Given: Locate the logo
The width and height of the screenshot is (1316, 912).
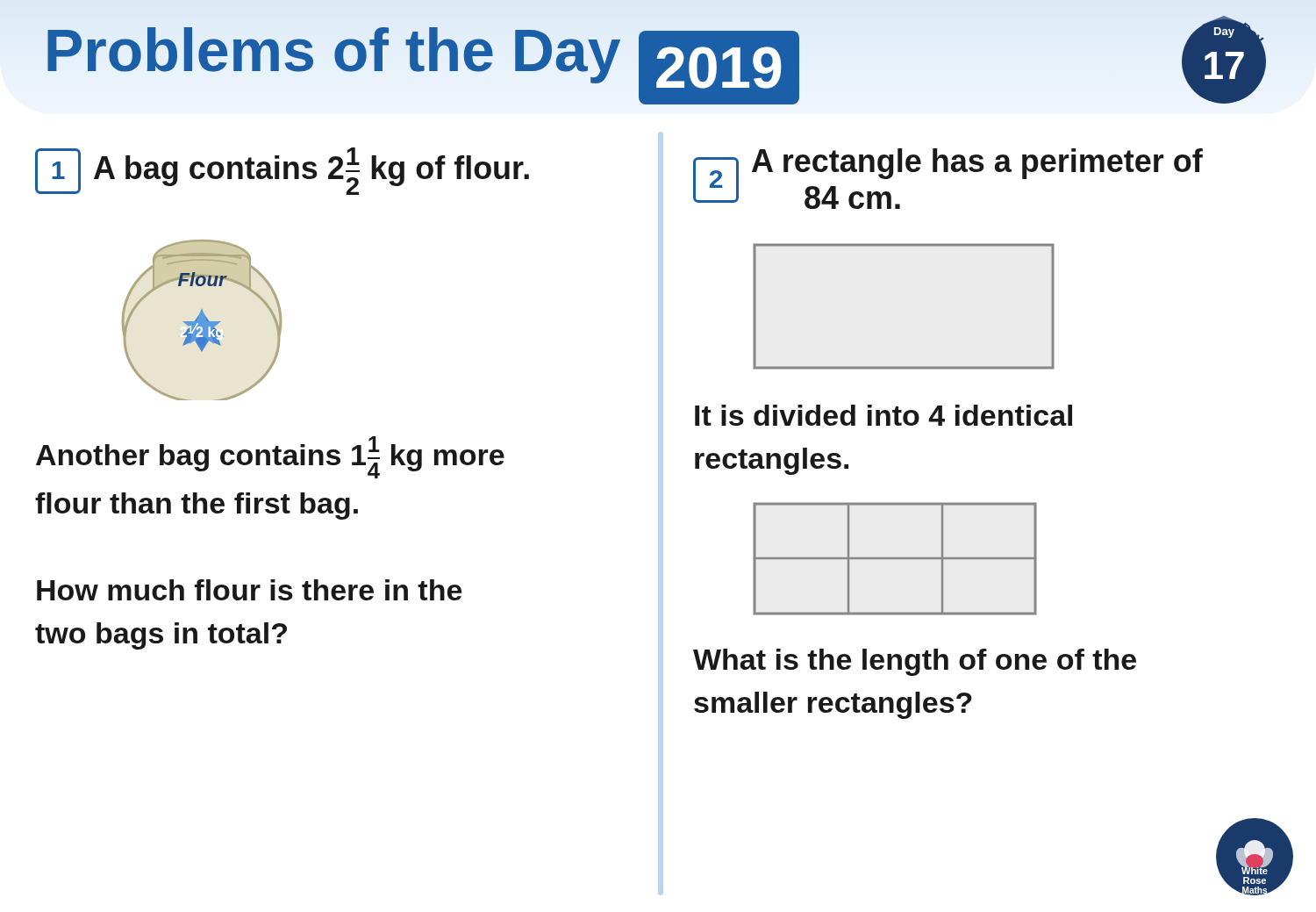Looking at the screenshot, I should [x=1255, y=857].
